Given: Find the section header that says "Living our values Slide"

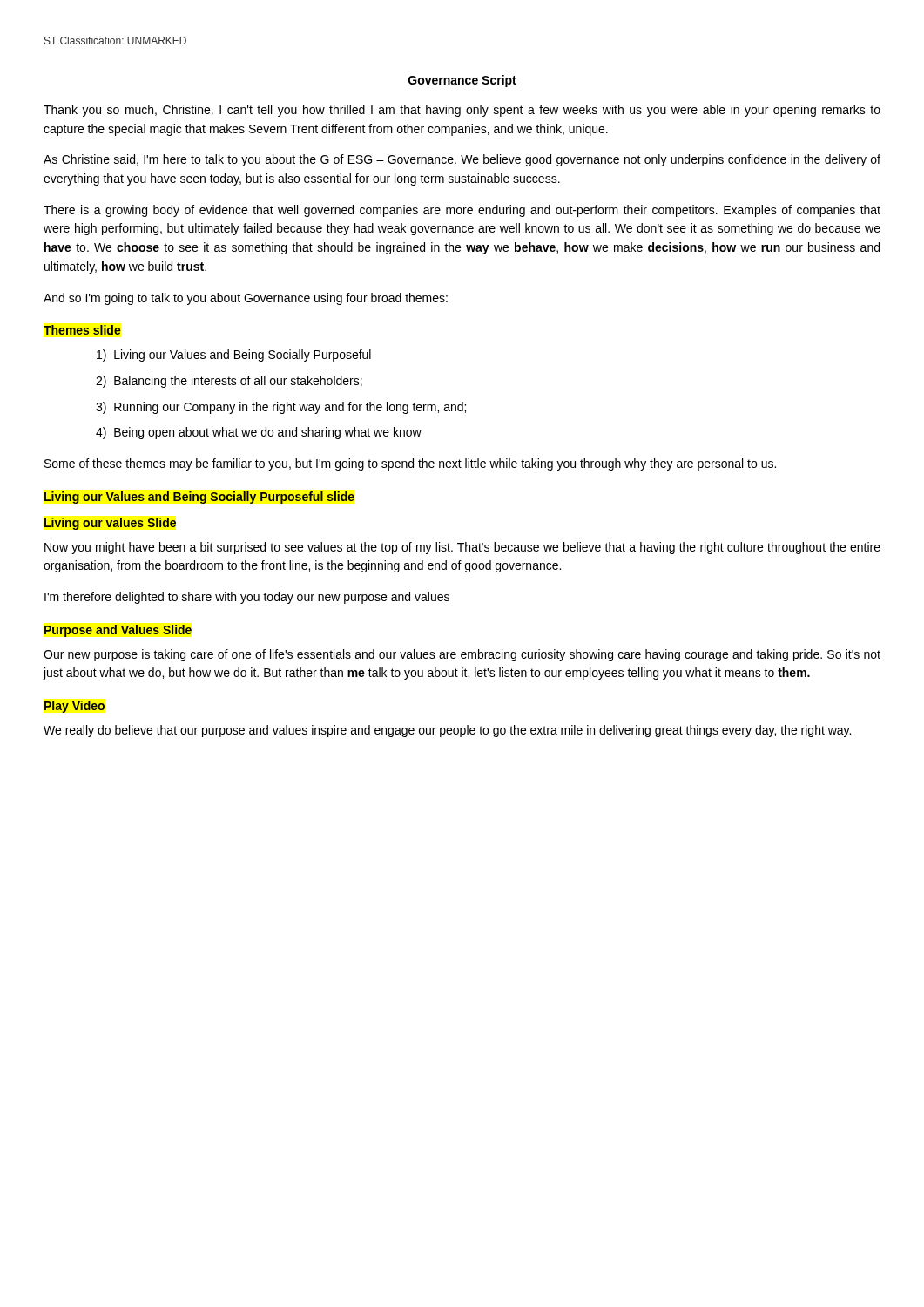Looking at the screenshot, I should [x=110, y=522].
